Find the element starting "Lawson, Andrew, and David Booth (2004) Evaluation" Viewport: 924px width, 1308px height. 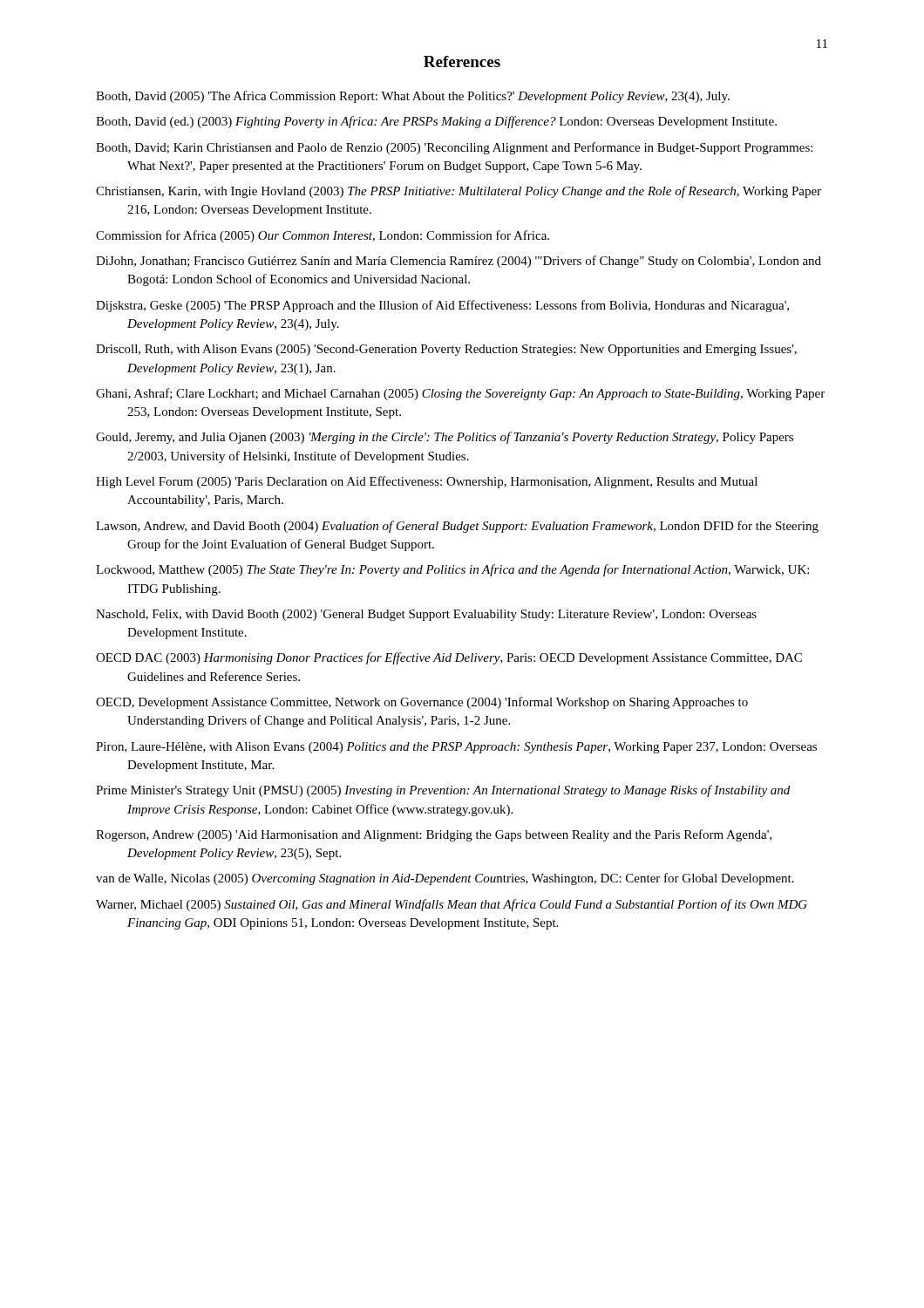tap(457, 535)
